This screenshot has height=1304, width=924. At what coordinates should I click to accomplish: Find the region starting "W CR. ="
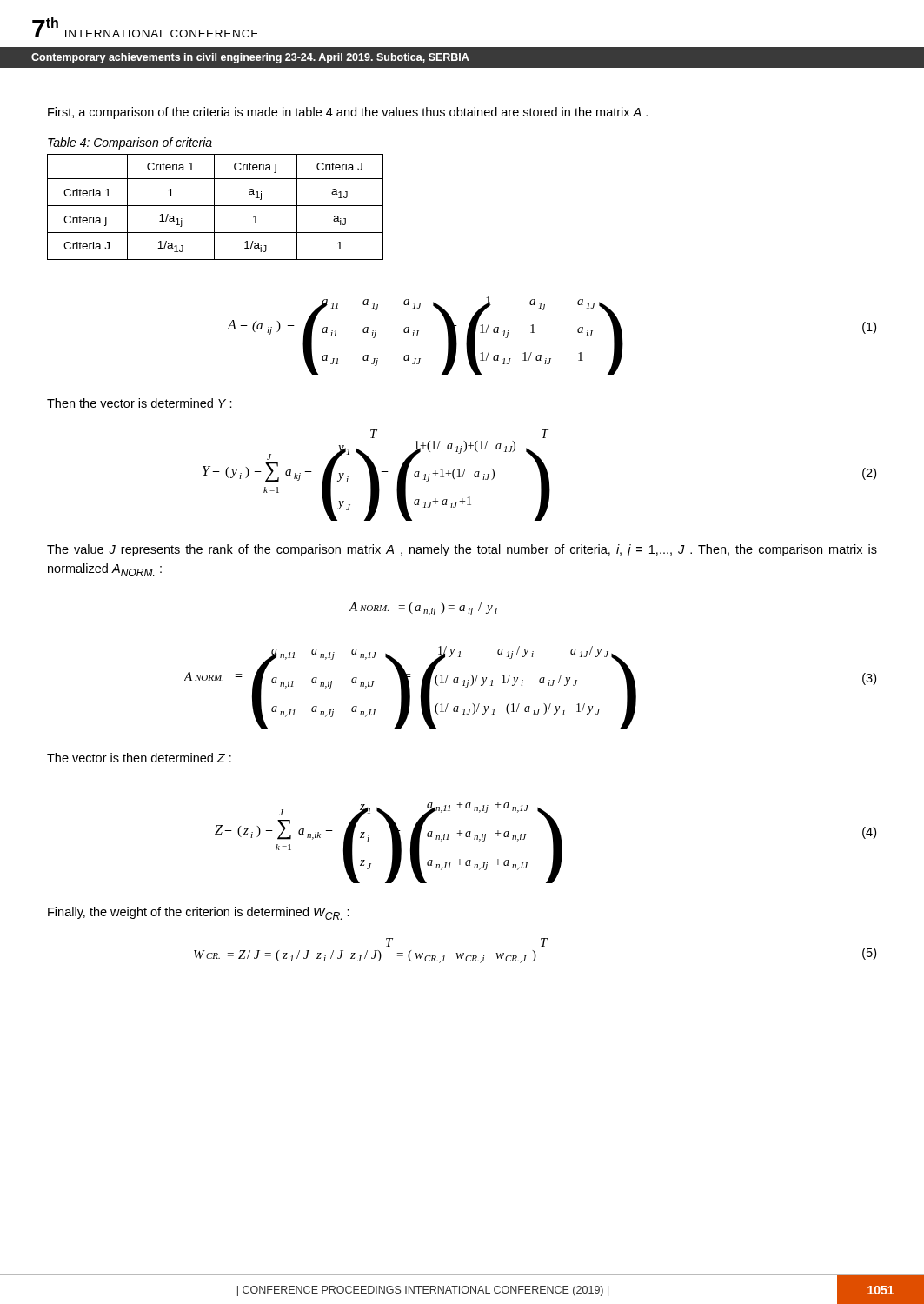535,953
